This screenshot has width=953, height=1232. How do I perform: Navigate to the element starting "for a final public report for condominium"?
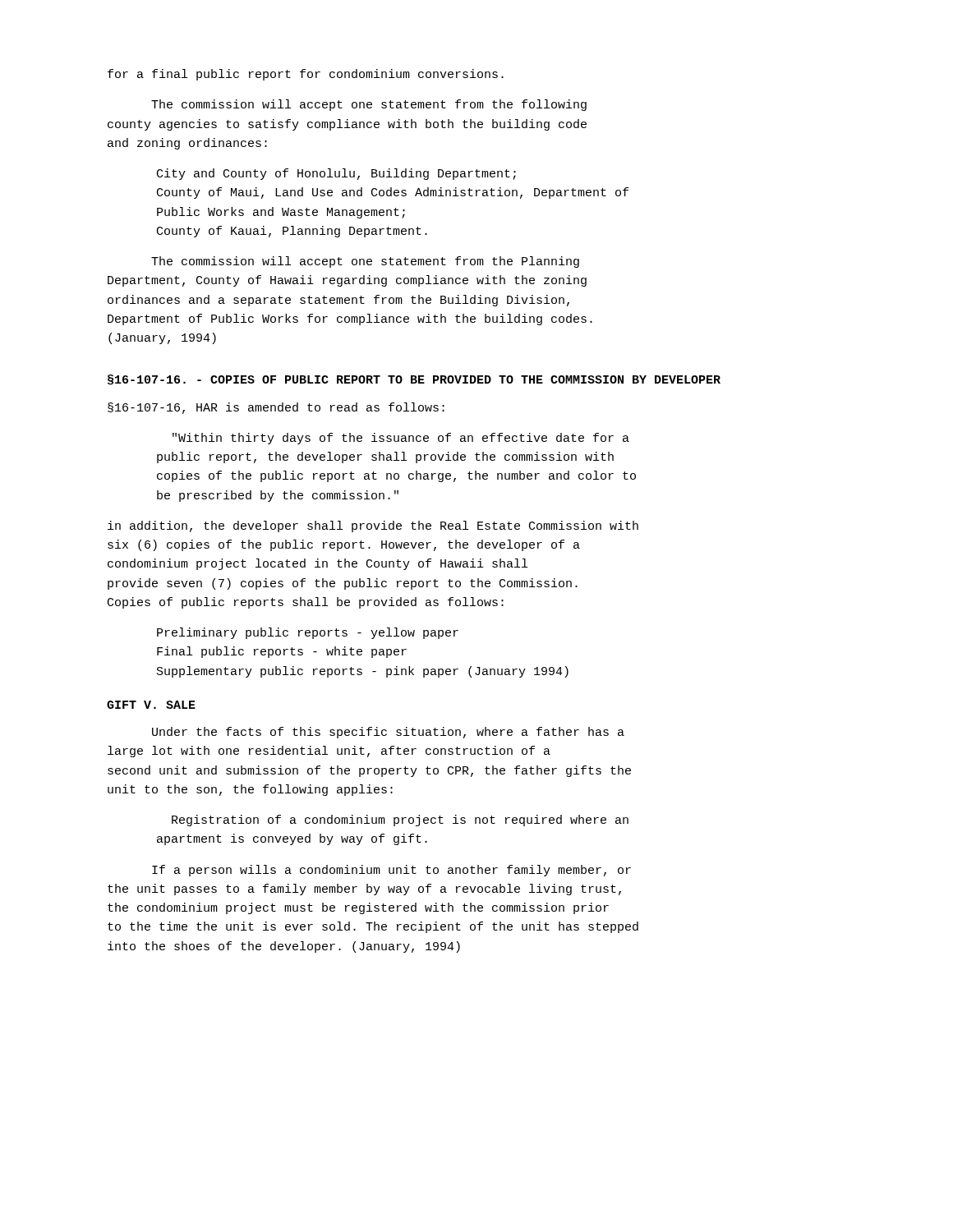306,75
